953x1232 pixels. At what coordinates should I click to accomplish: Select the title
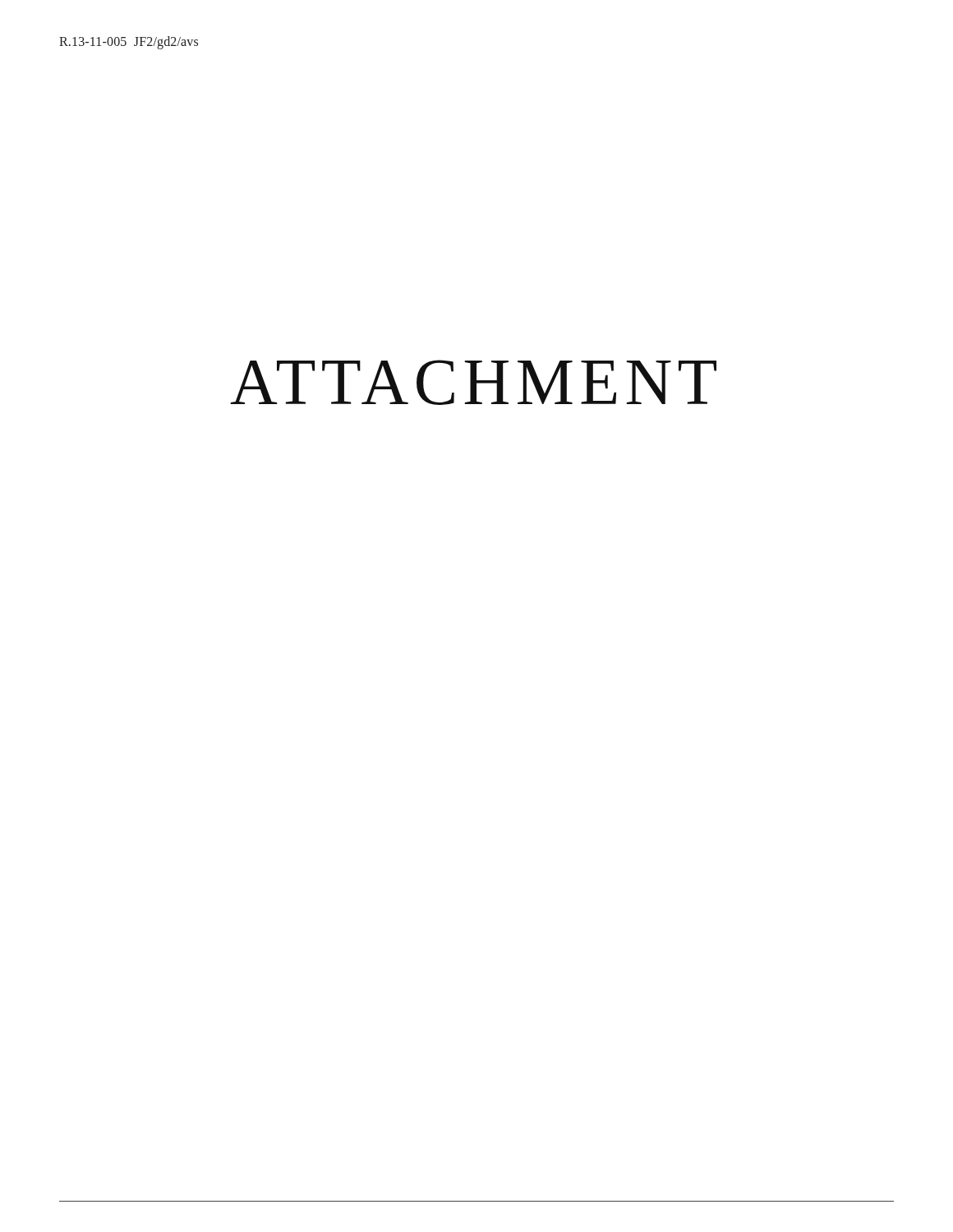[476, 382]
